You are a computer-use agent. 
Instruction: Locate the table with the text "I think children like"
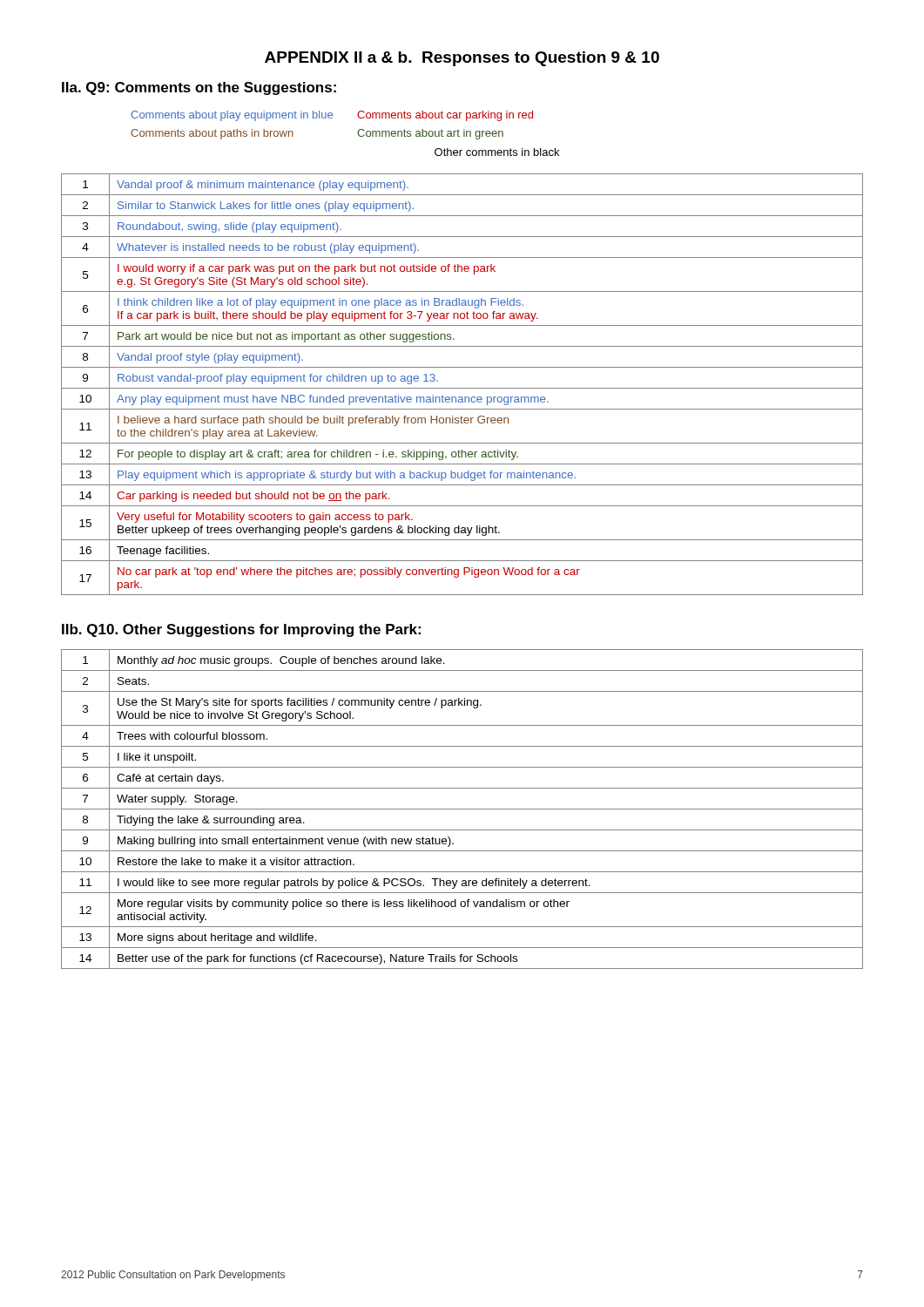[x=462, y=385]
